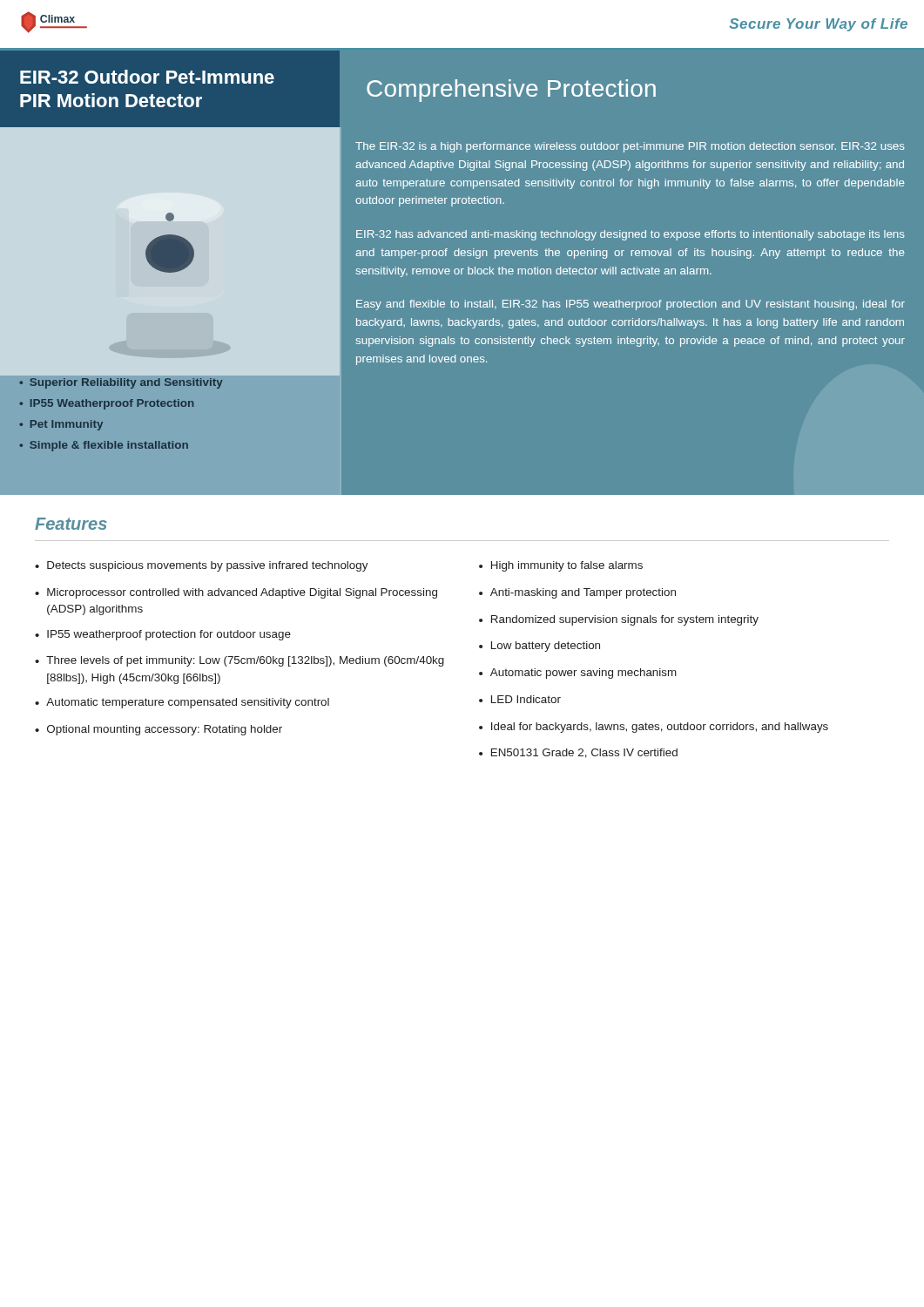Locate the list item containing "• Automatic power saving mechanism"

click(578, 673)
